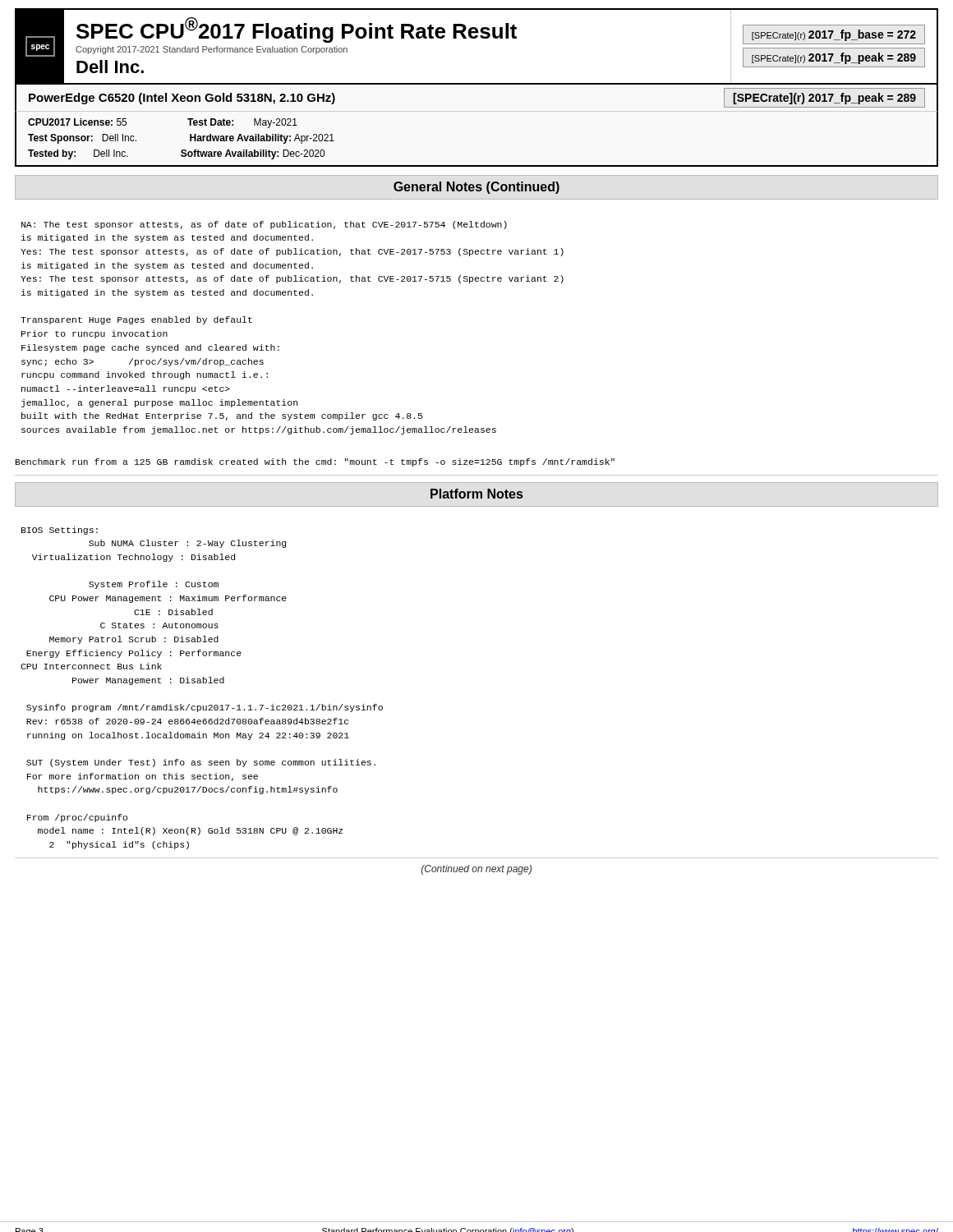This screenshot has width=953, height=1232.
Task: Click on the region starting "(Continued on next page)"
Action: tap(476, 869)
